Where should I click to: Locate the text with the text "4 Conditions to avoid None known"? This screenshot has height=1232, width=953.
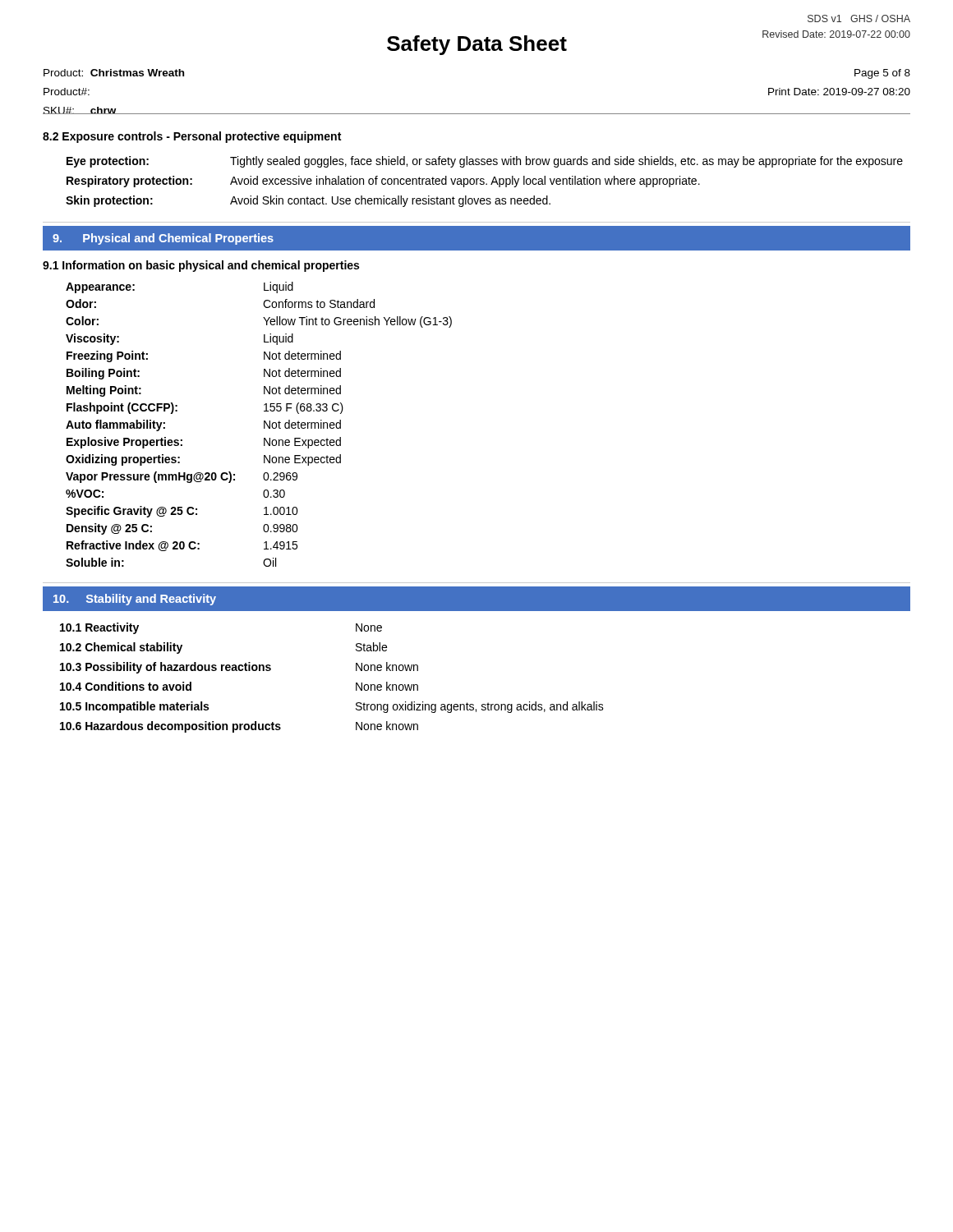(128, 685)
